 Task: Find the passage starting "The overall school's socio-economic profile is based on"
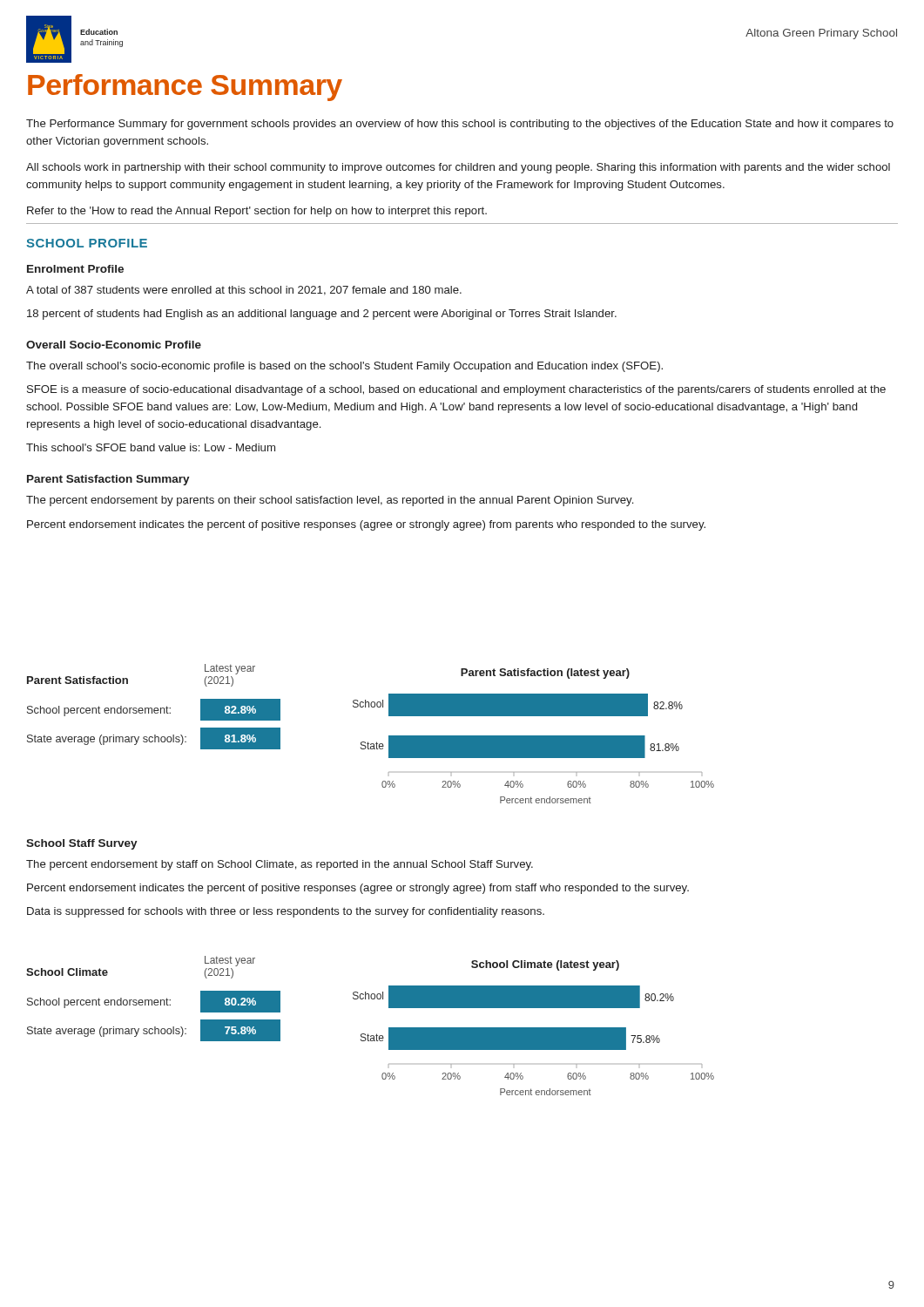[345, 366]
